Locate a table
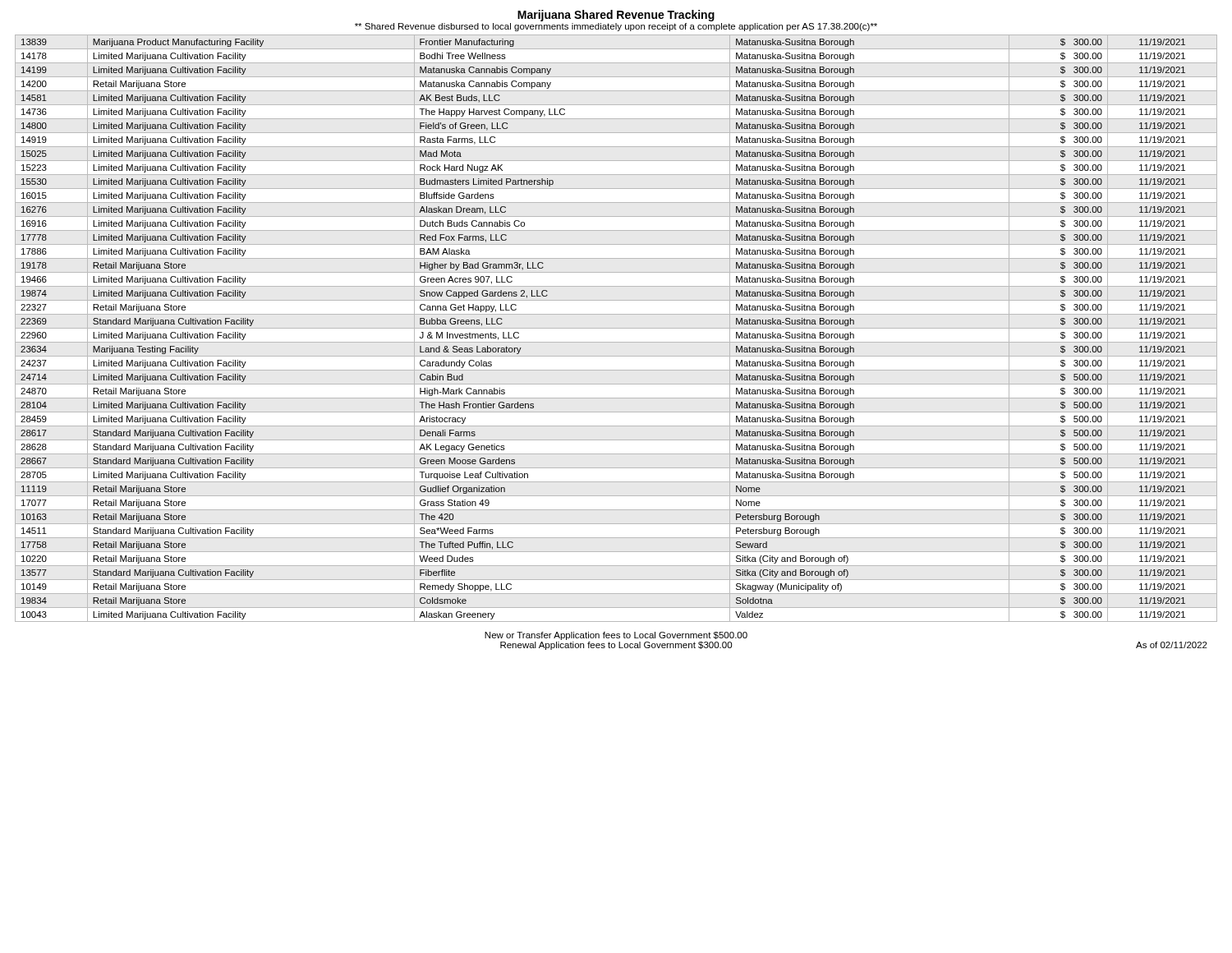This screenshot has height=953, width=1232. [x=616, y=328]
